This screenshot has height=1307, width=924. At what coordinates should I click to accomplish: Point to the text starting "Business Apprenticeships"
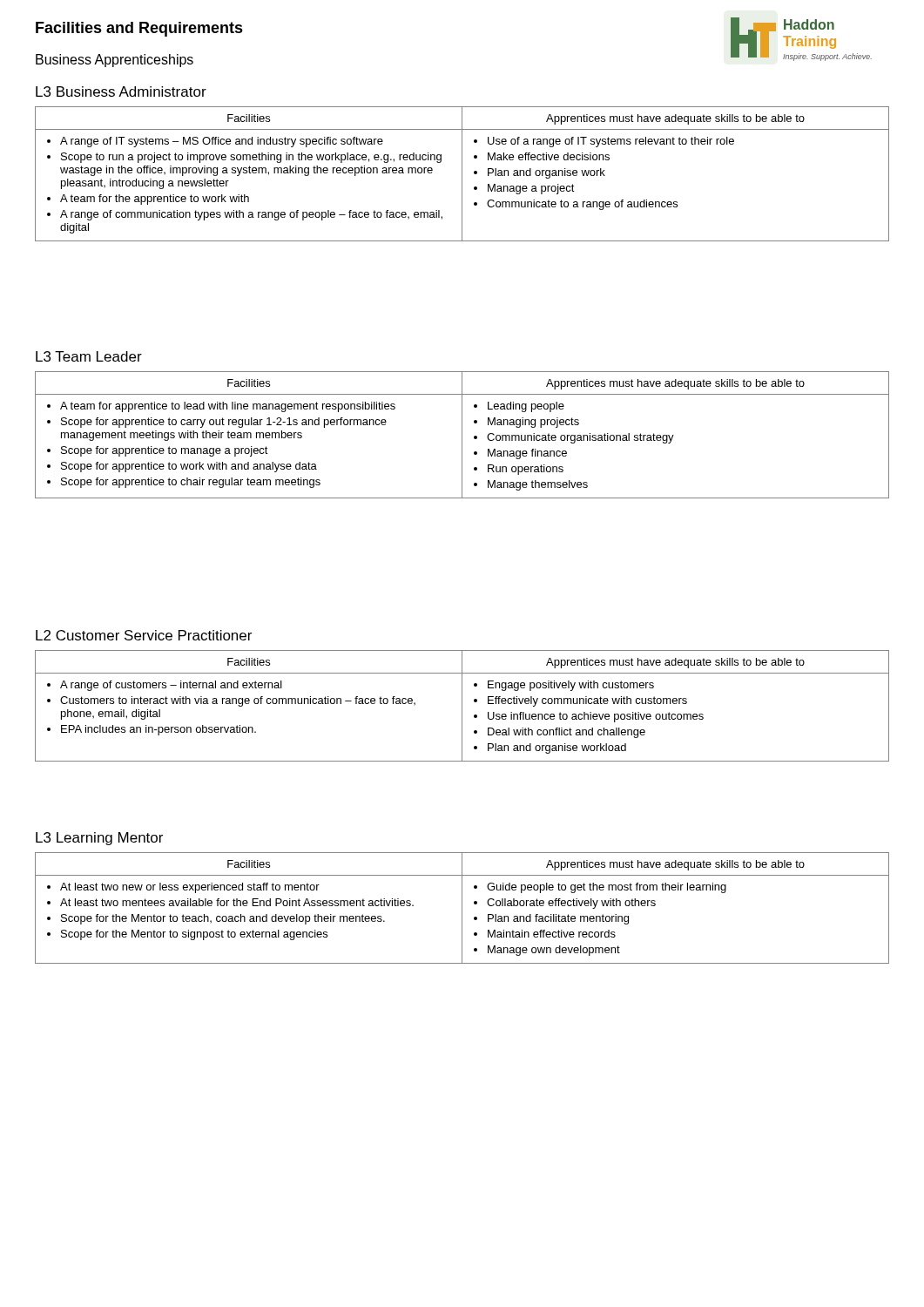[x=114, y=60]
